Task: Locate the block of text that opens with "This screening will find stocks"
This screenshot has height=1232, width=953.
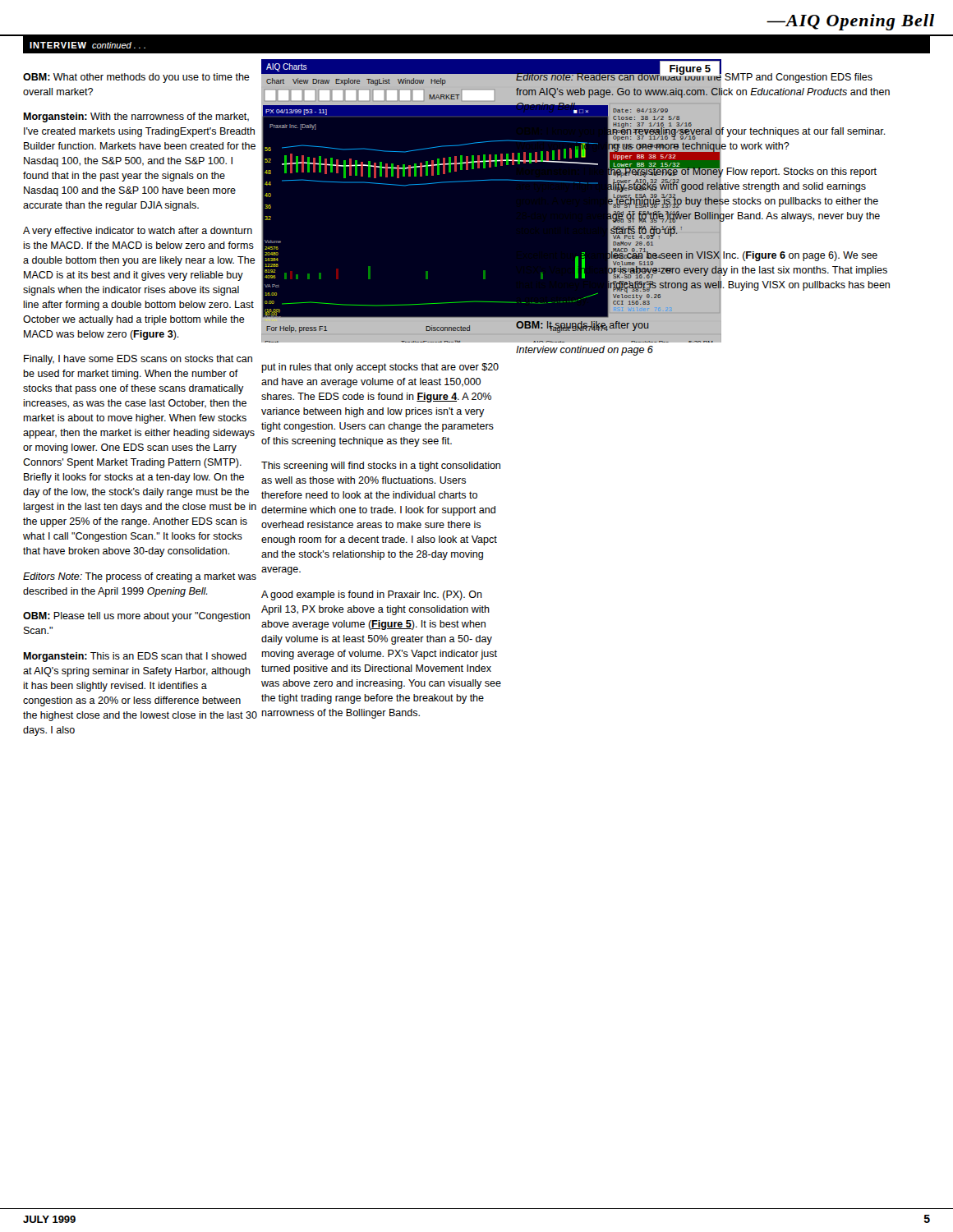Action: [x=382, y=517]
